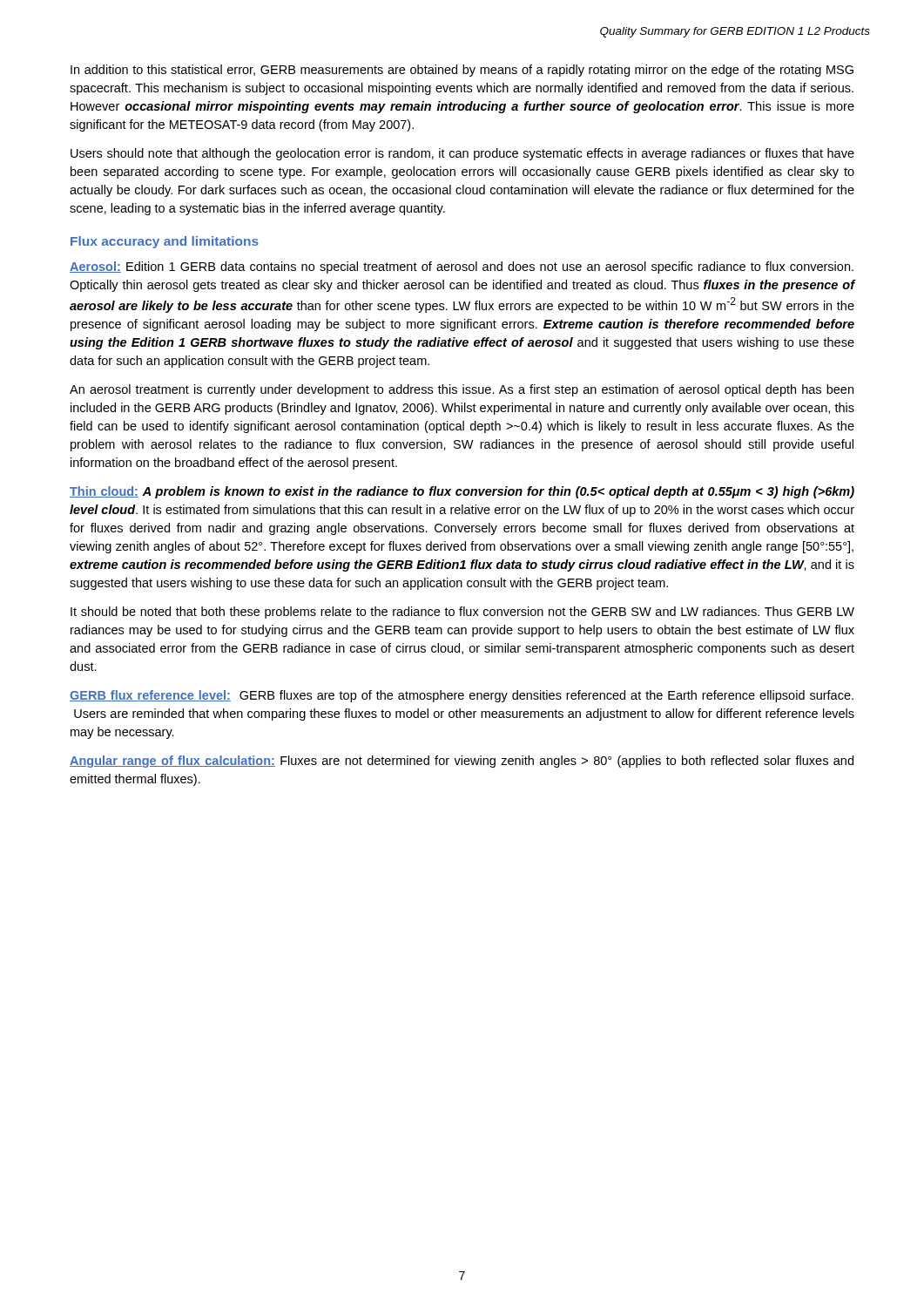Locate the passage starting "It should be noted that both these problems"
924x1307 pixels.
[x=462, y=640]
